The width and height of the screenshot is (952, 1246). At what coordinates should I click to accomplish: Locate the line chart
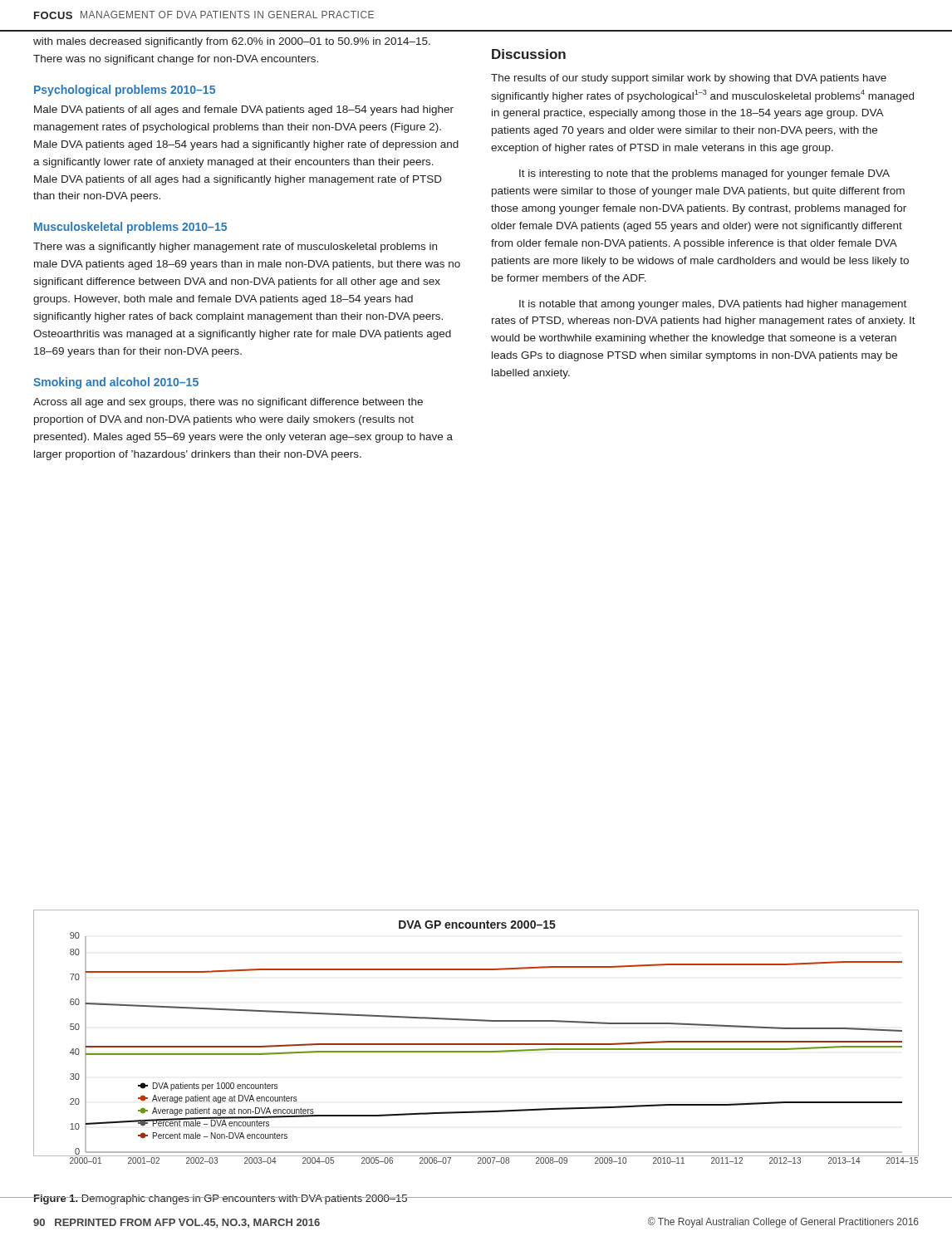click(476, 1033)
